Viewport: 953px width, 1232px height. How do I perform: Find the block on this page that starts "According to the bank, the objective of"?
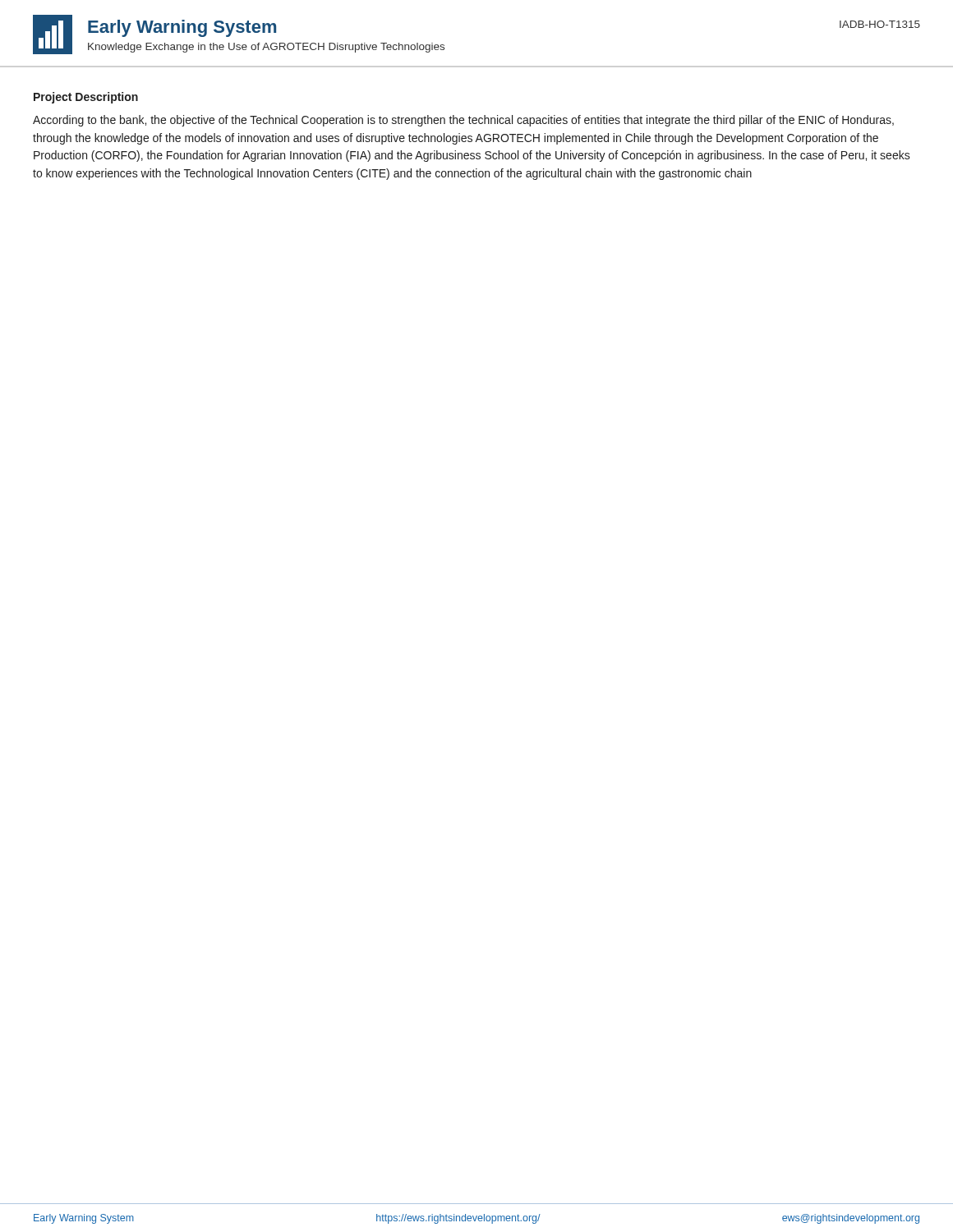471,147
